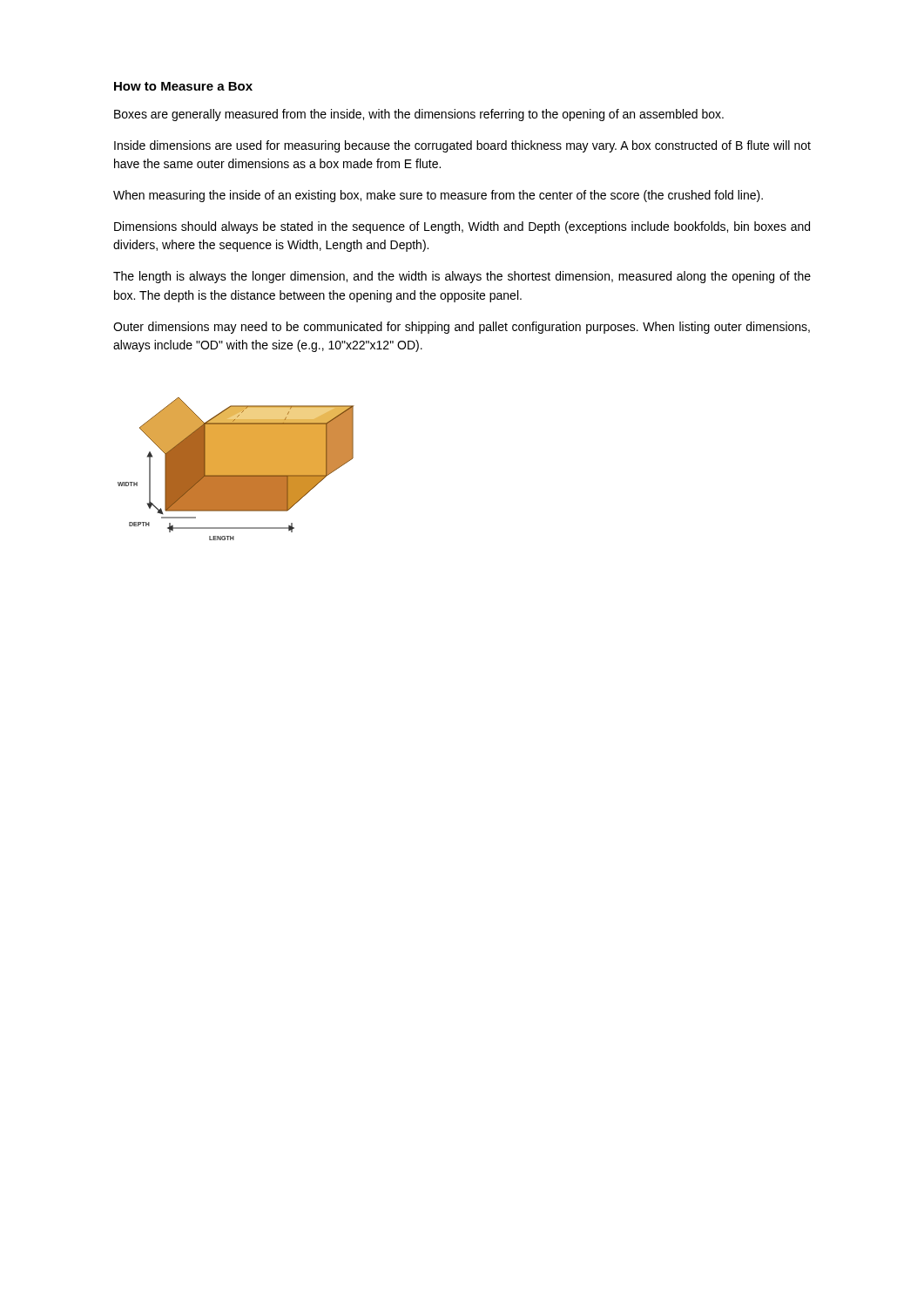Find the text block containing "When measuring the"

pos(438,195)
